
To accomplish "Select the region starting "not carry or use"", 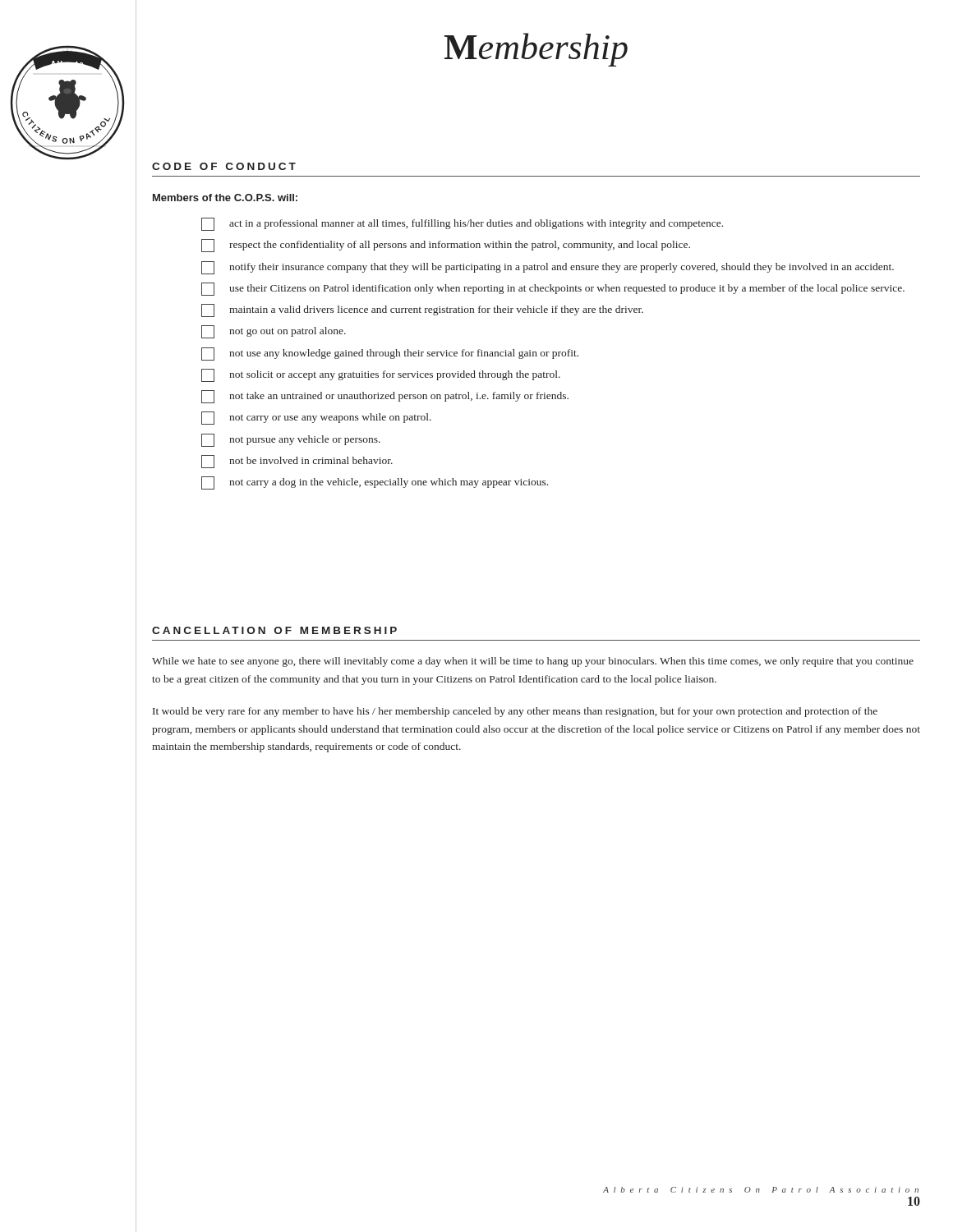I will click(x=316, y=418).
